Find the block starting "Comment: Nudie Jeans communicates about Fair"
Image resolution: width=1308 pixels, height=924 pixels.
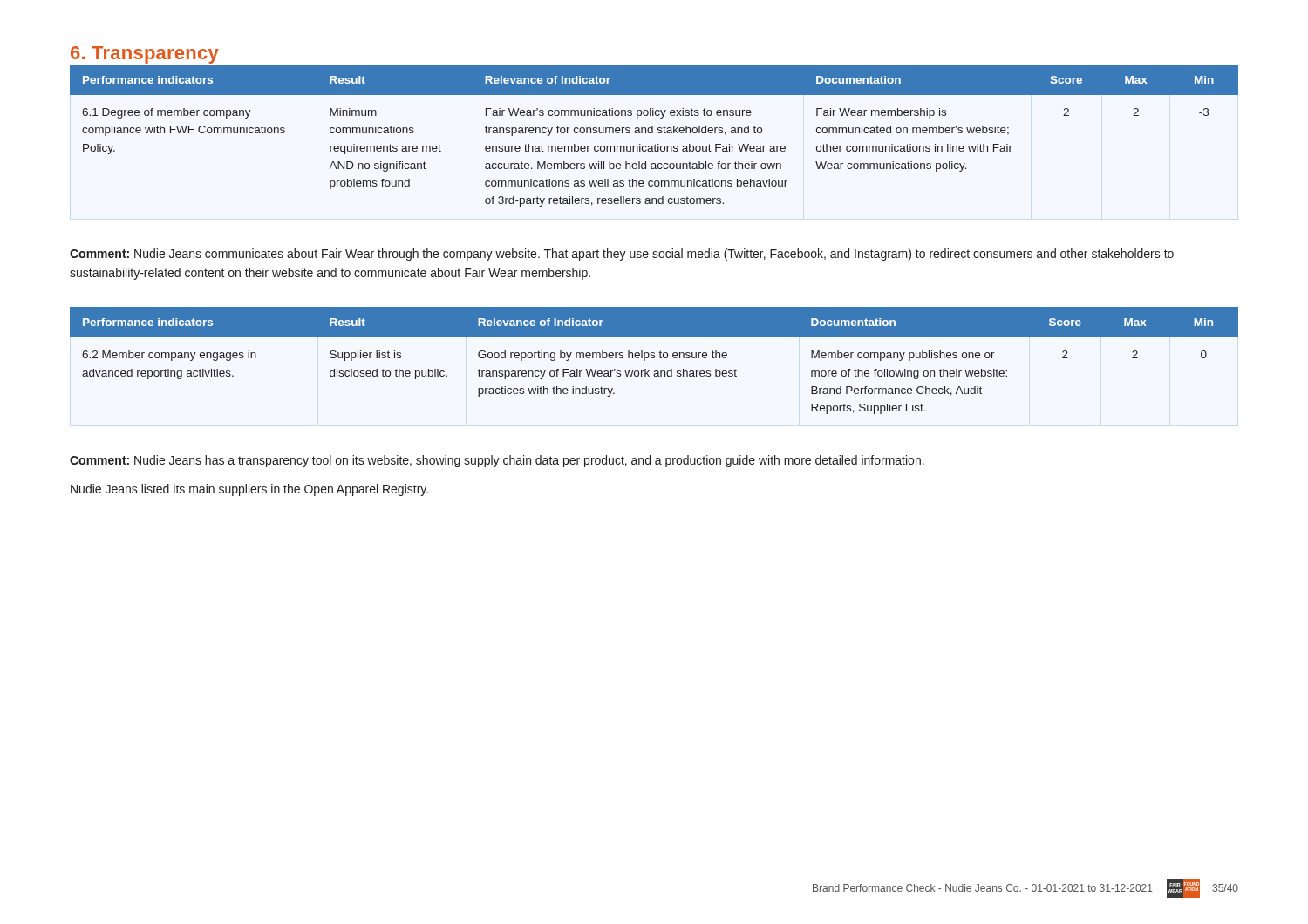pyautogui.click(x=622, y=263)
